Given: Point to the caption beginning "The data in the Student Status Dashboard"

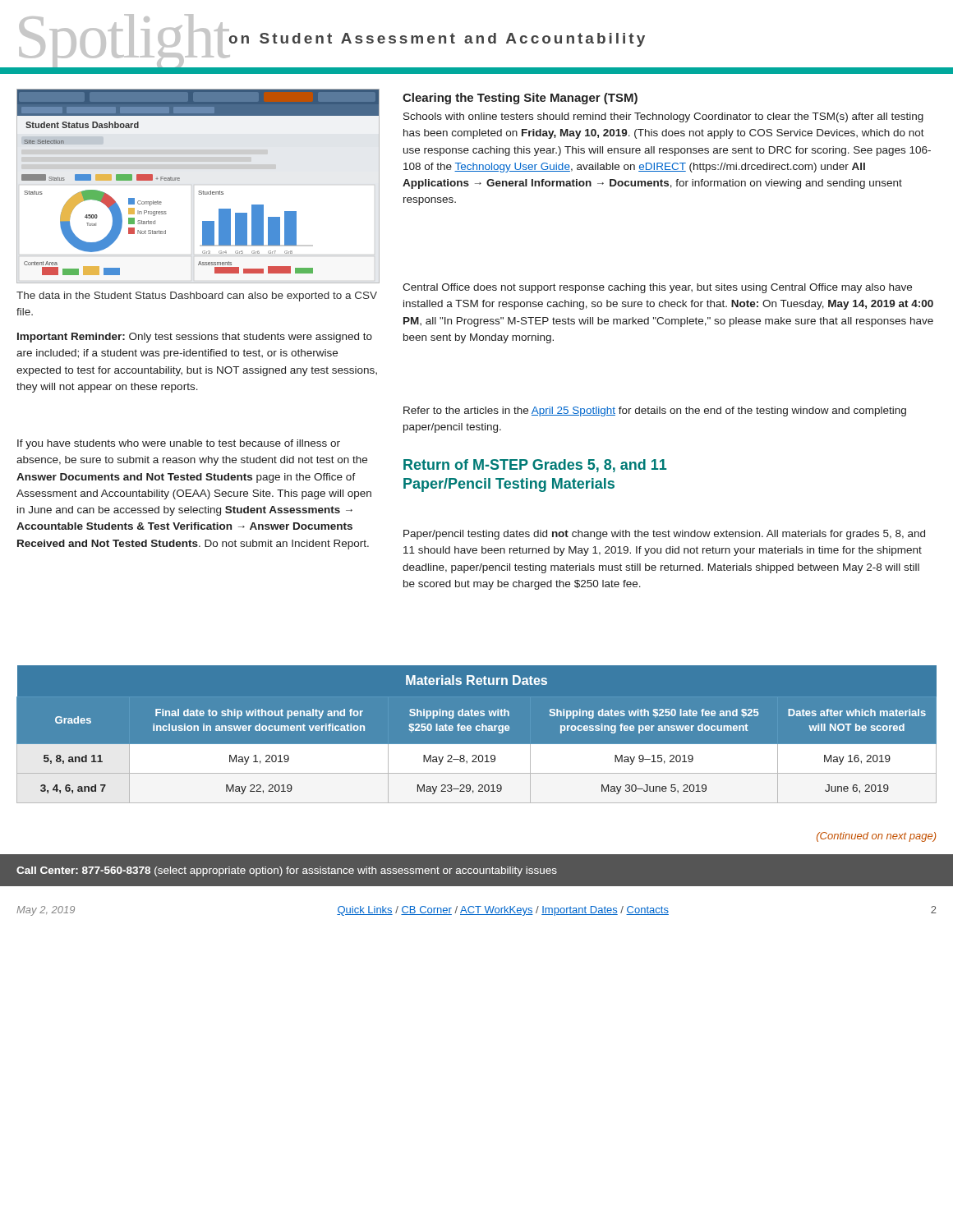Looking at the screenshot, I should tap(197, 304).
